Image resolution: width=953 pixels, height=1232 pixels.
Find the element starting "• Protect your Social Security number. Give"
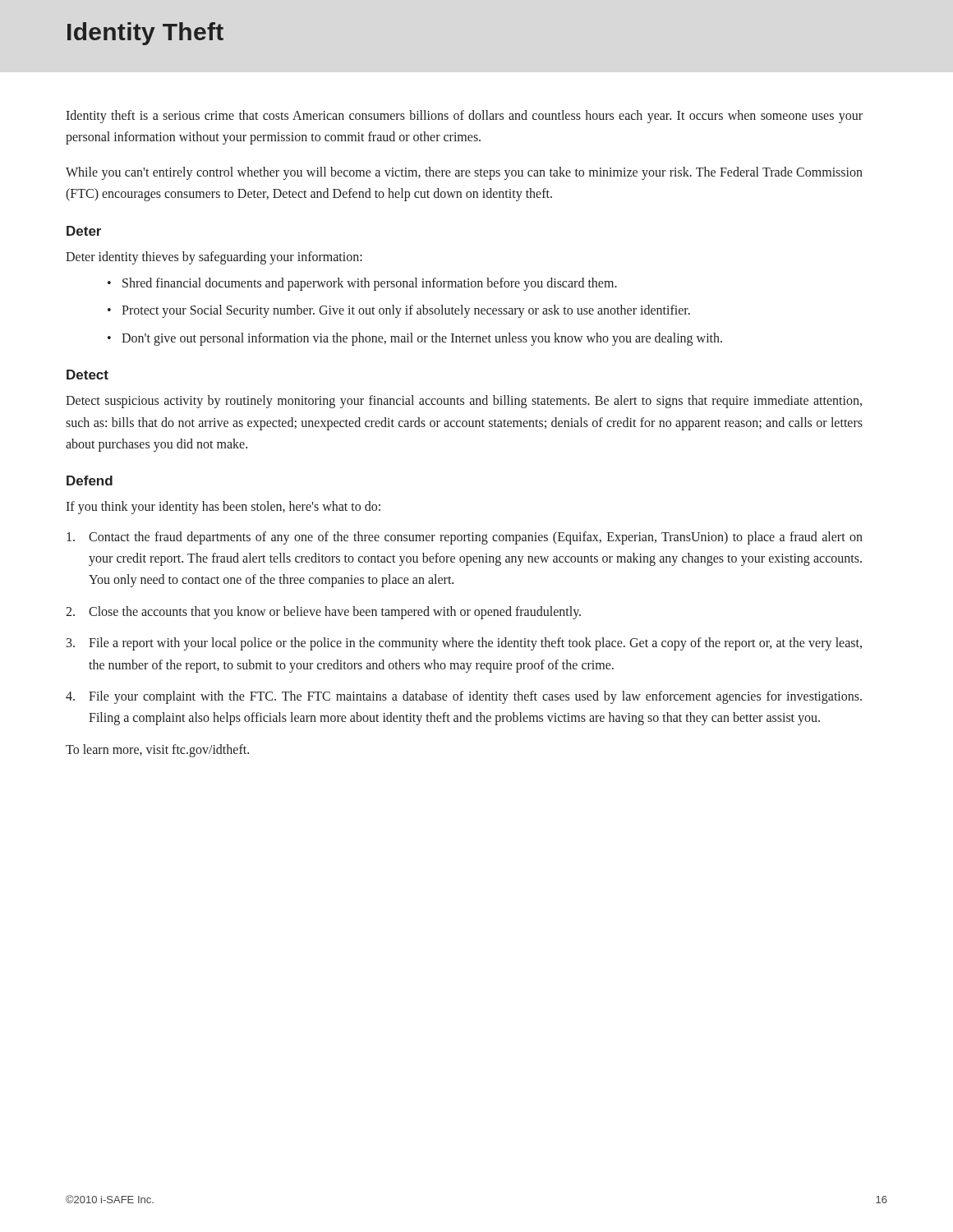tap(399, 311)
